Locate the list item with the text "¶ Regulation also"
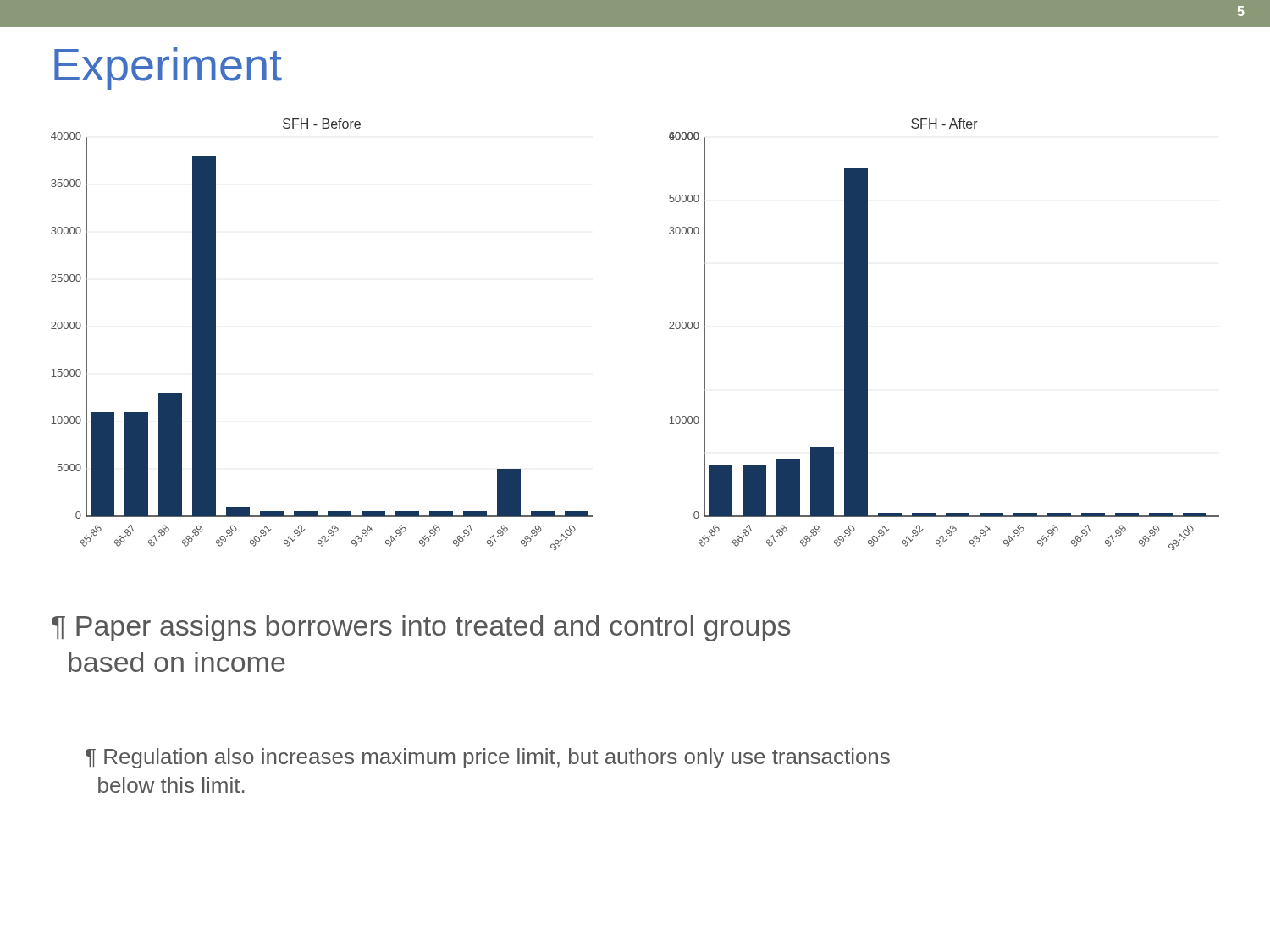Image resolution: width=1270 pixels, height=952 pixels. [488, 771]
